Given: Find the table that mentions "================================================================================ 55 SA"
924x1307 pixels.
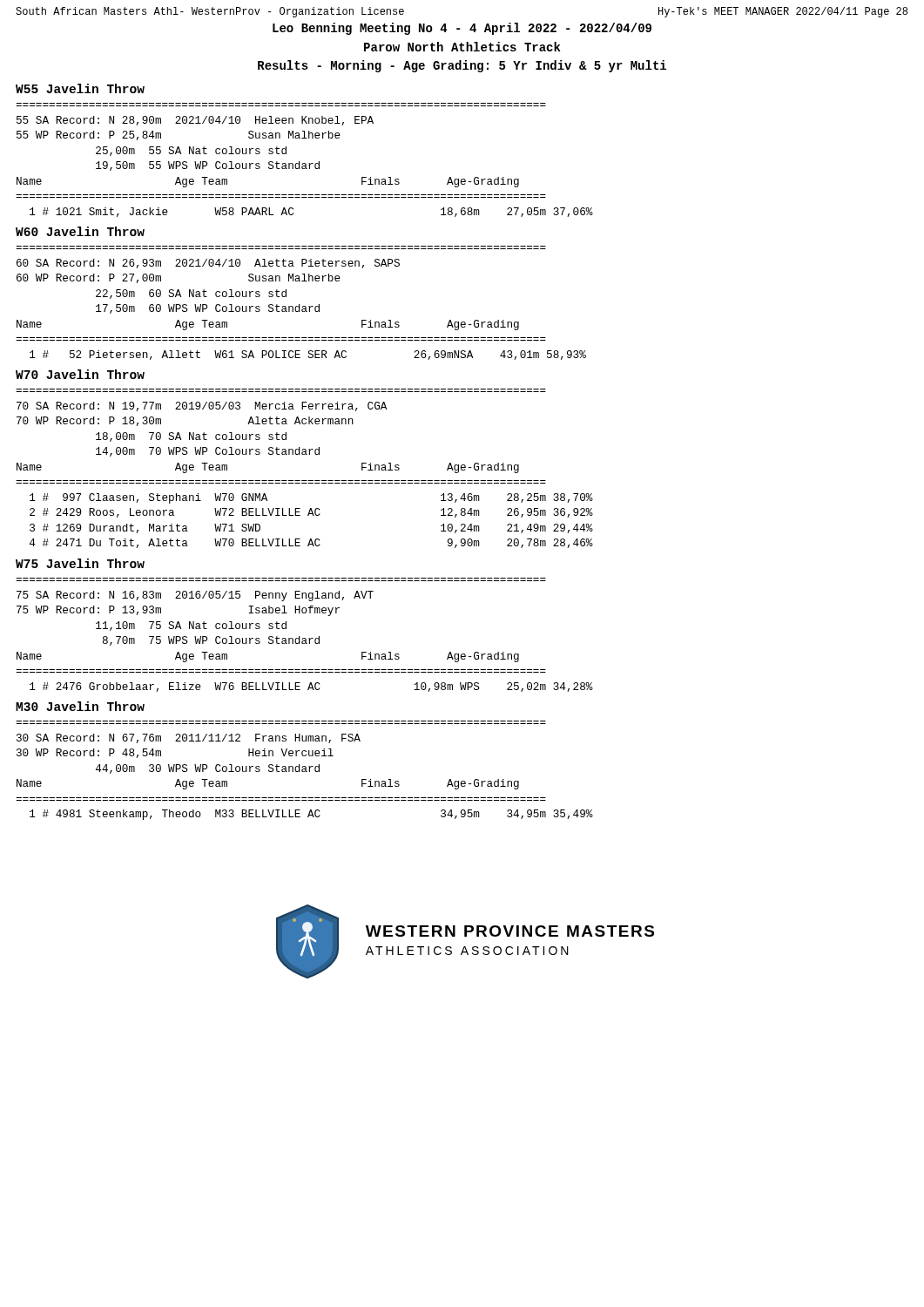Looking at the screenshot, I should tap(462, 159).
